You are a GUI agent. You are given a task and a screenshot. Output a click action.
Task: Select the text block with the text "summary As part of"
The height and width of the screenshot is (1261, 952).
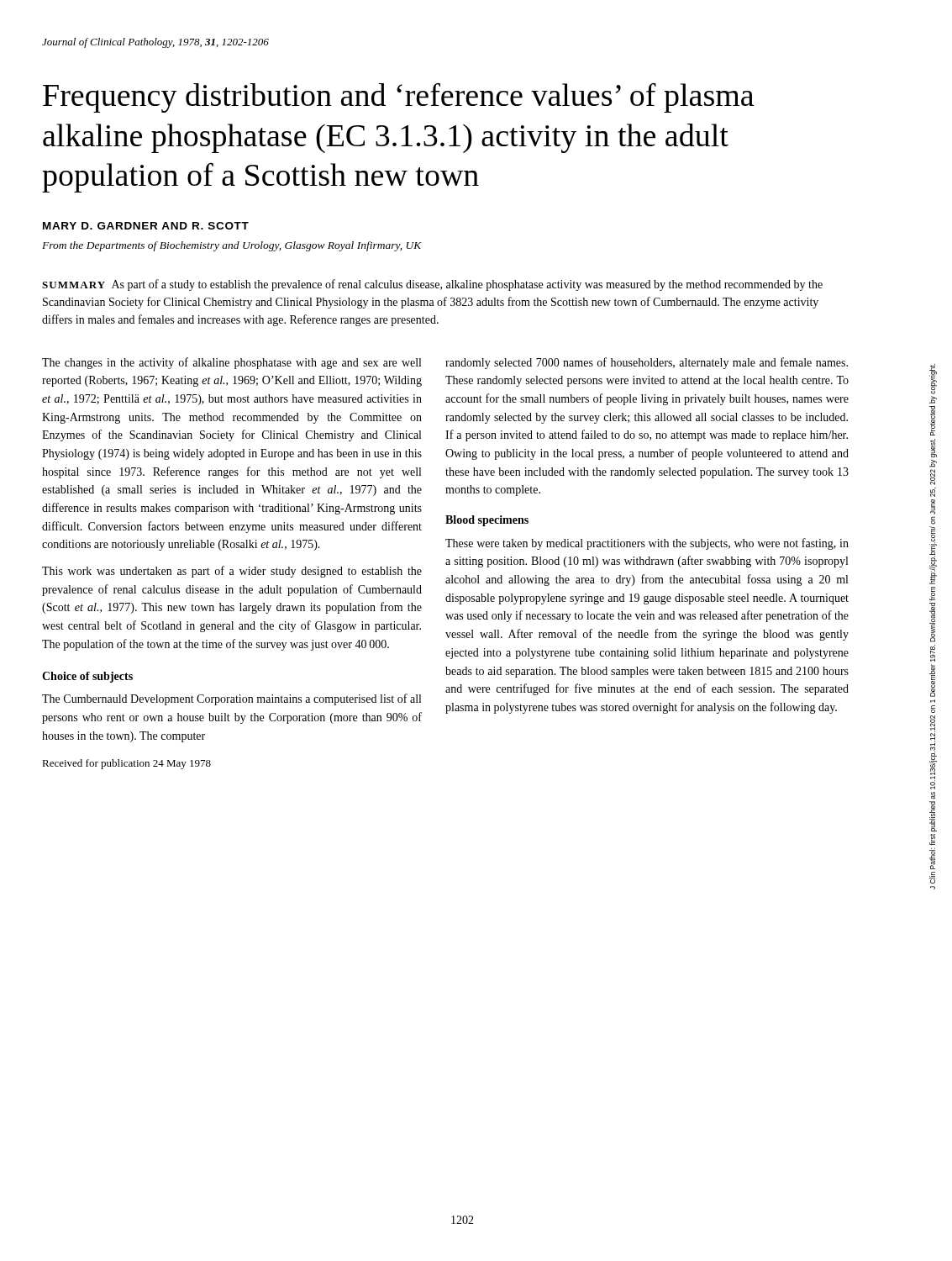click(445, 302)
